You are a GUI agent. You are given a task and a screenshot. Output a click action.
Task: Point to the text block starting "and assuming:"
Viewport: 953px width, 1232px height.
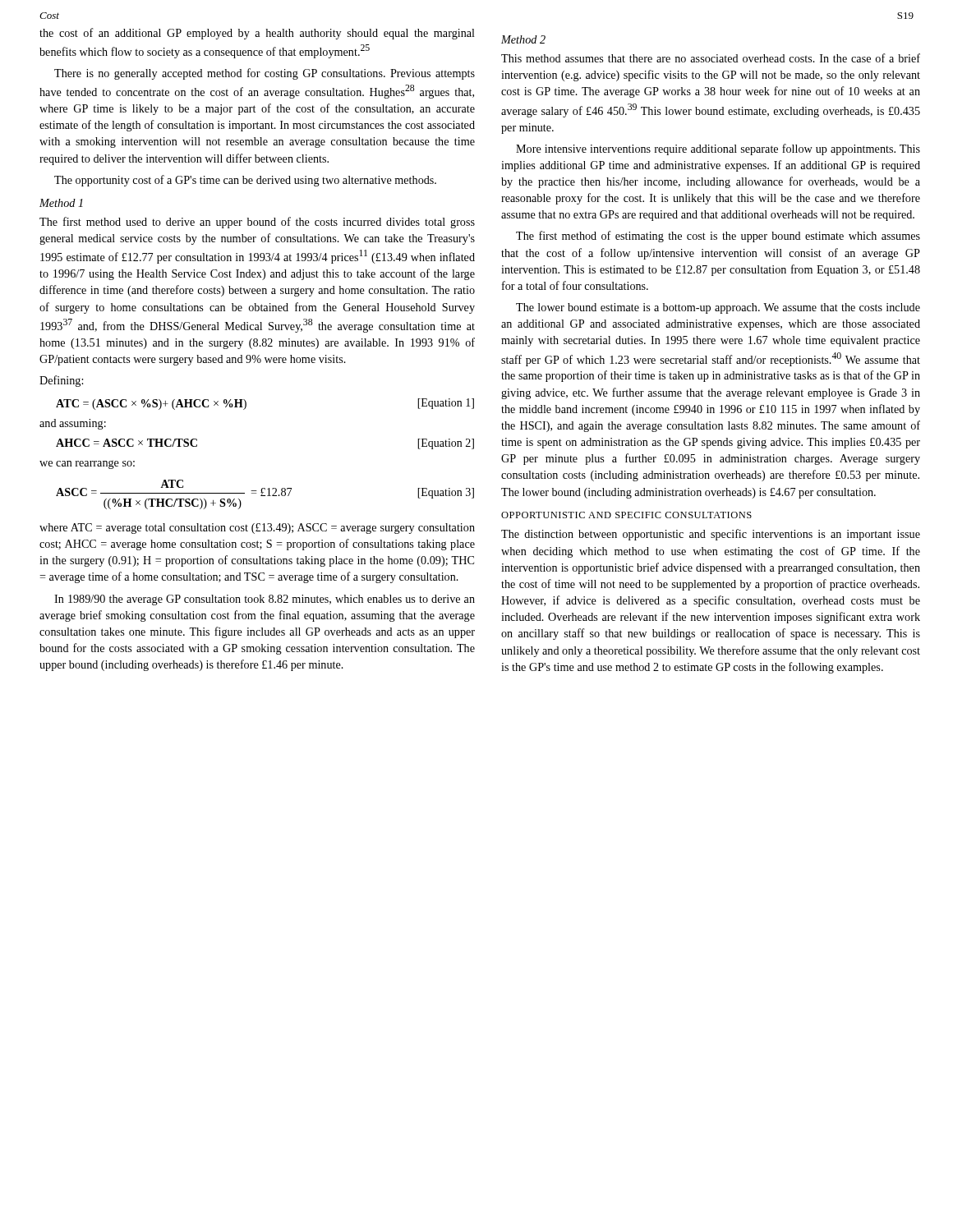tap(73, 424)
